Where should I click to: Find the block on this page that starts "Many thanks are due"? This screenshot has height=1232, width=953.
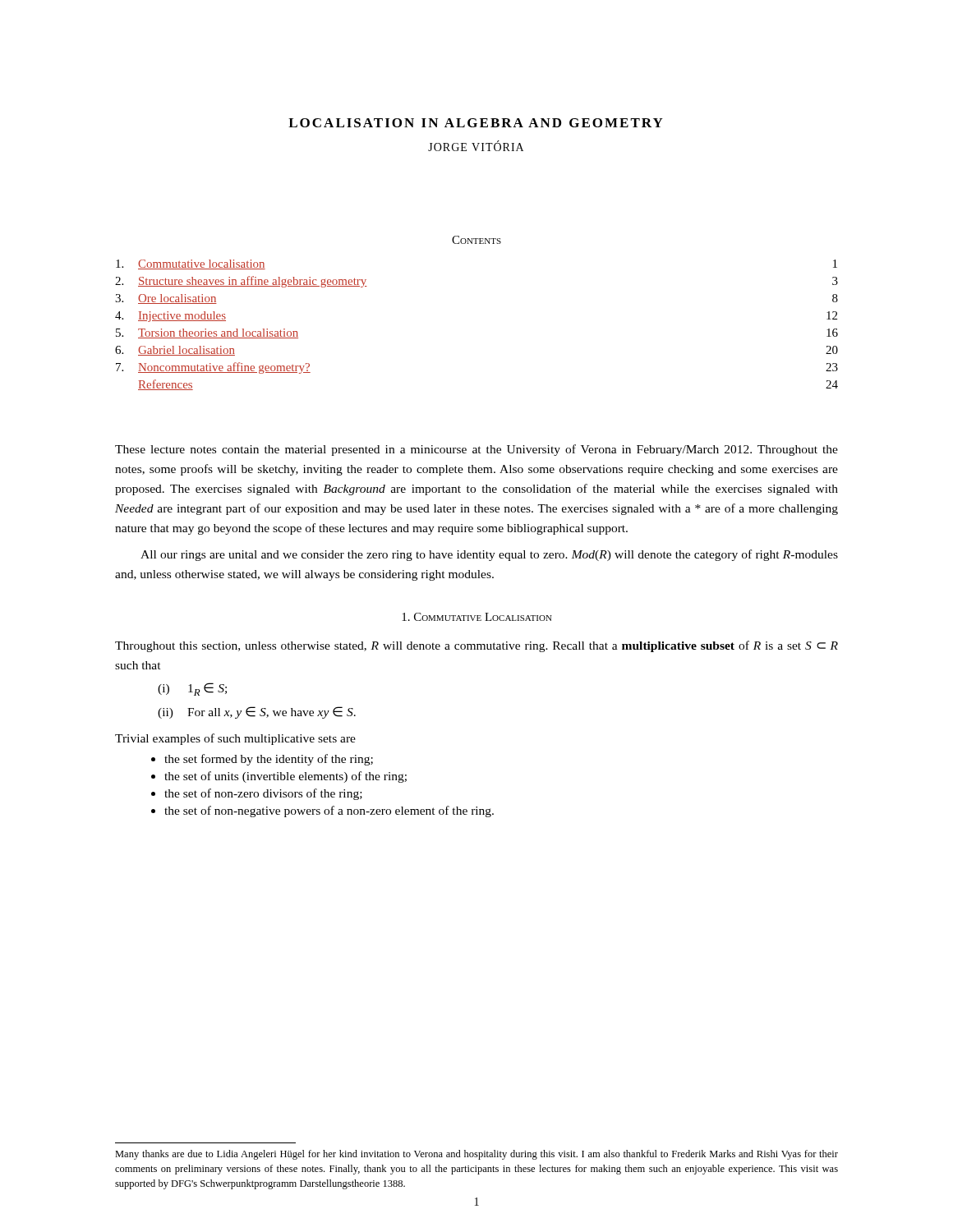tap(476, 1169)
